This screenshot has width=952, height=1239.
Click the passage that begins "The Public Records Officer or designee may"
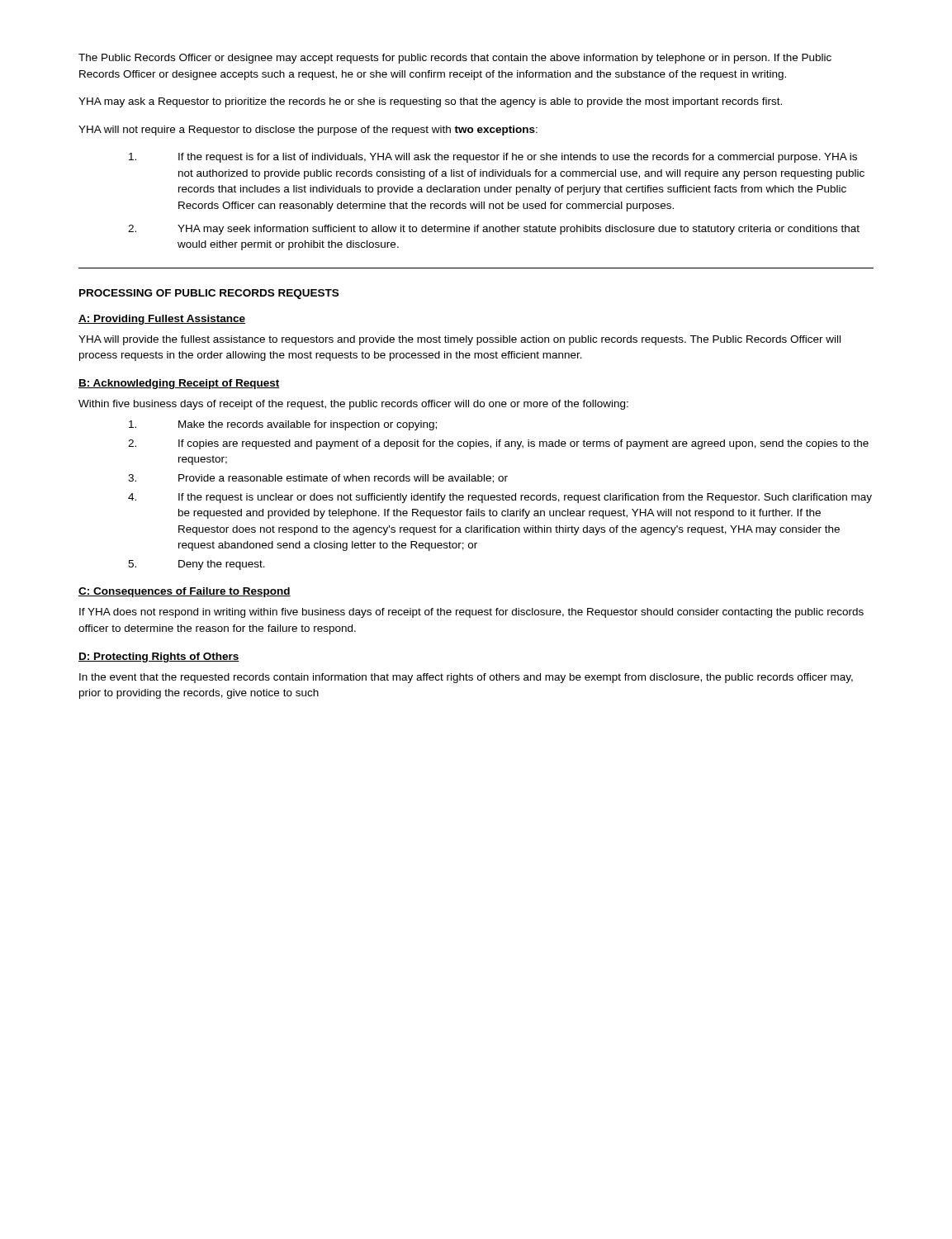[455, 65]
